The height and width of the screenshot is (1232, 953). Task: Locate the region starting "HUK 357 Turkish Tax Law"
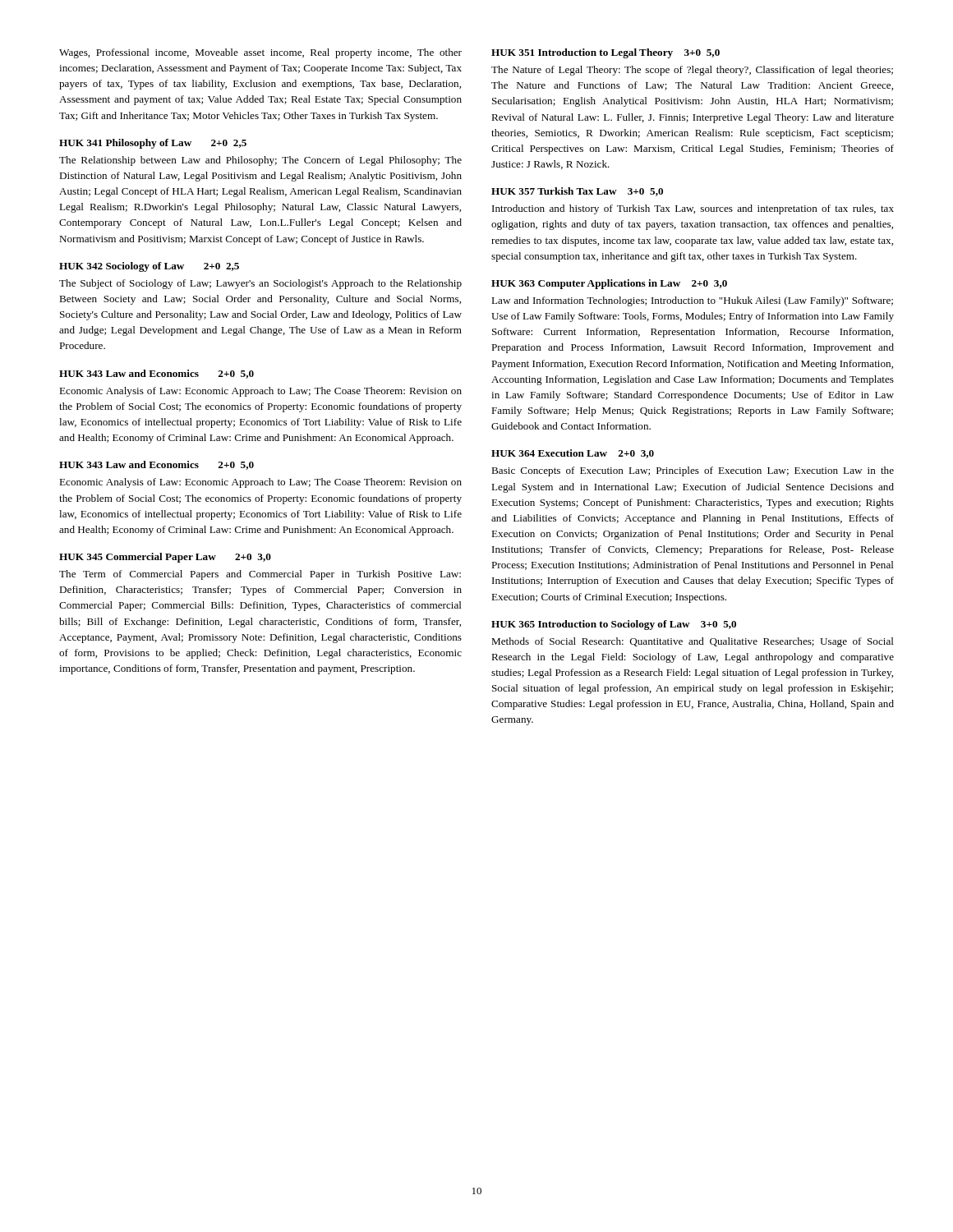[x=577, y=192]
